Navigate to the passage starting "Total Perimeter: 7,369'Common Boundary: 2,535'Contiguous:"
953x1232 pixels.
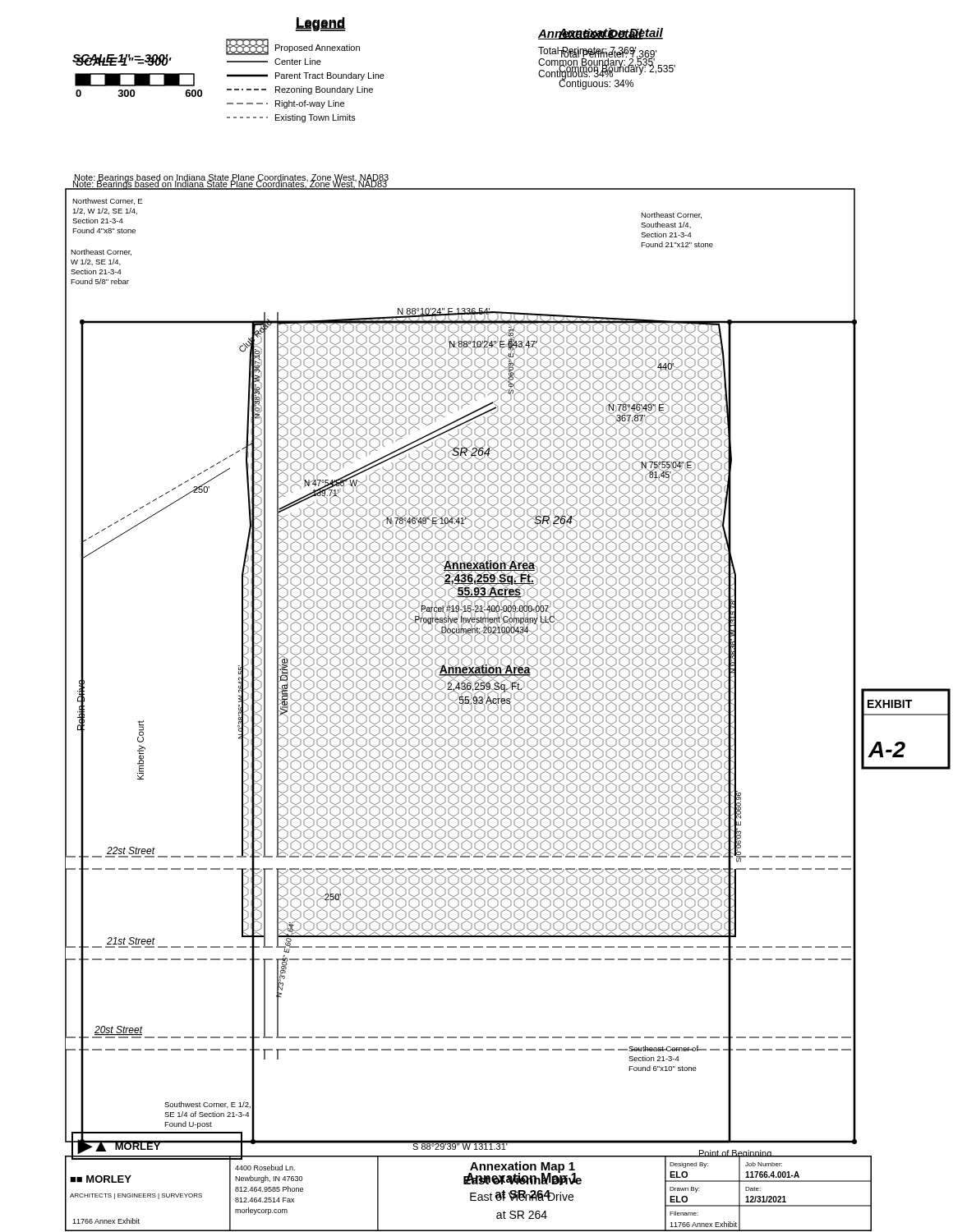point(597,62)
